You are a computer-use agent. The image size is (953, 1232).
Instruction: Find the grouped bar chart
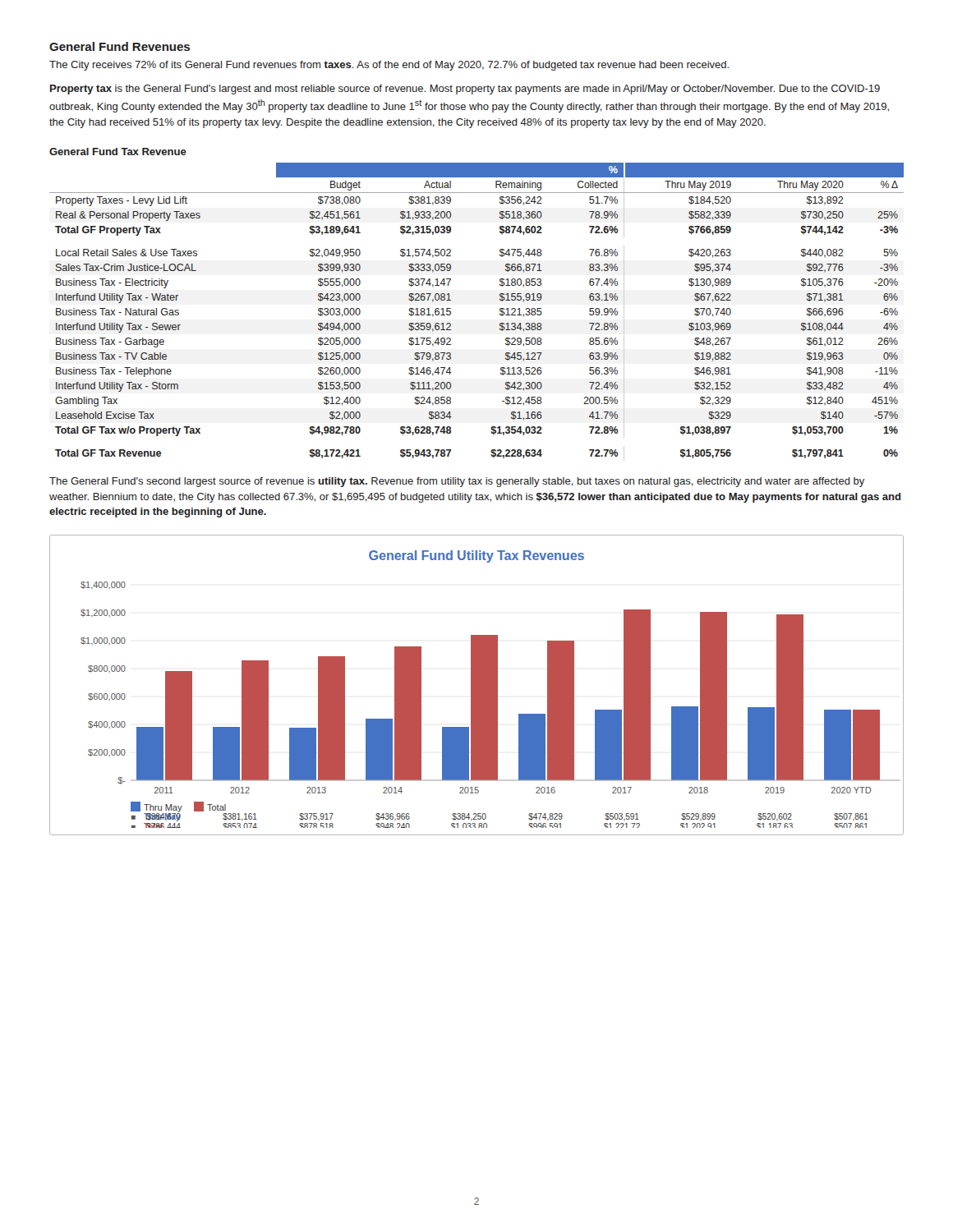[476, 685]
